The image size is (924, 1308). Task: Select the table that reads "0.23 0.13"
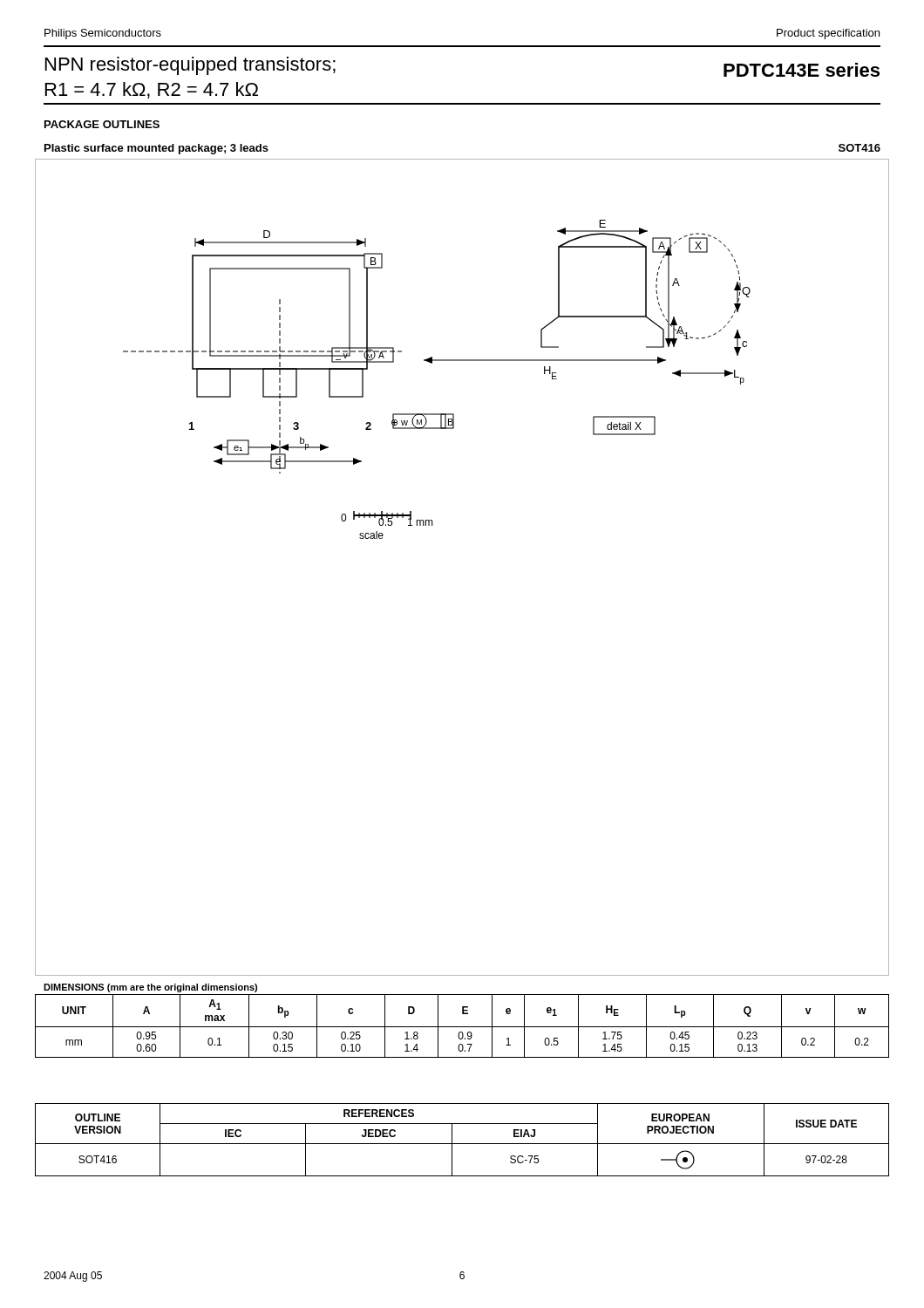tap(462, 1026)
